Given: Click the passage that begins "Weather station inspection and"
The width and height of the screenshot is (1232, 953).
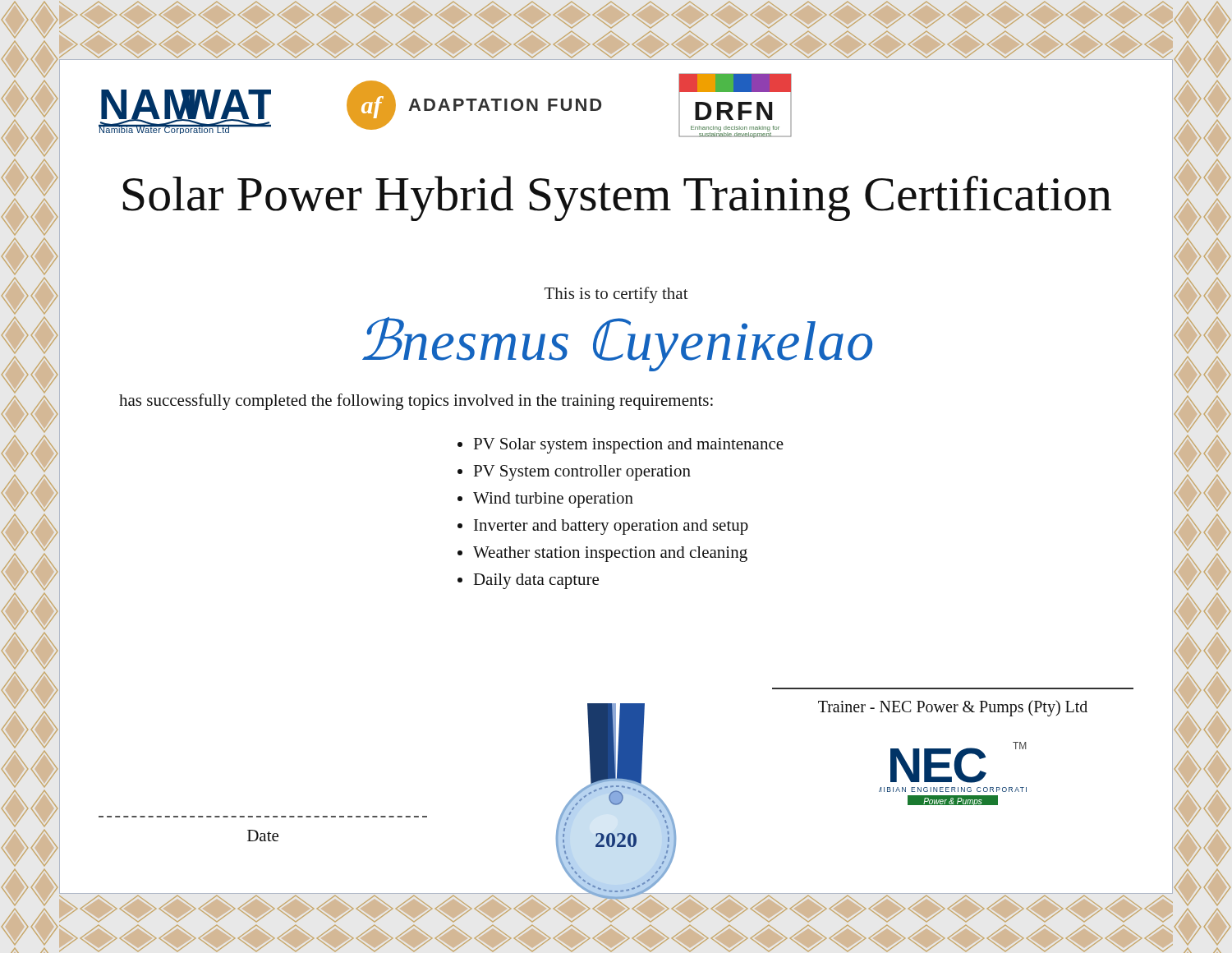Looking at the screenshot, I should coord(610,552).
